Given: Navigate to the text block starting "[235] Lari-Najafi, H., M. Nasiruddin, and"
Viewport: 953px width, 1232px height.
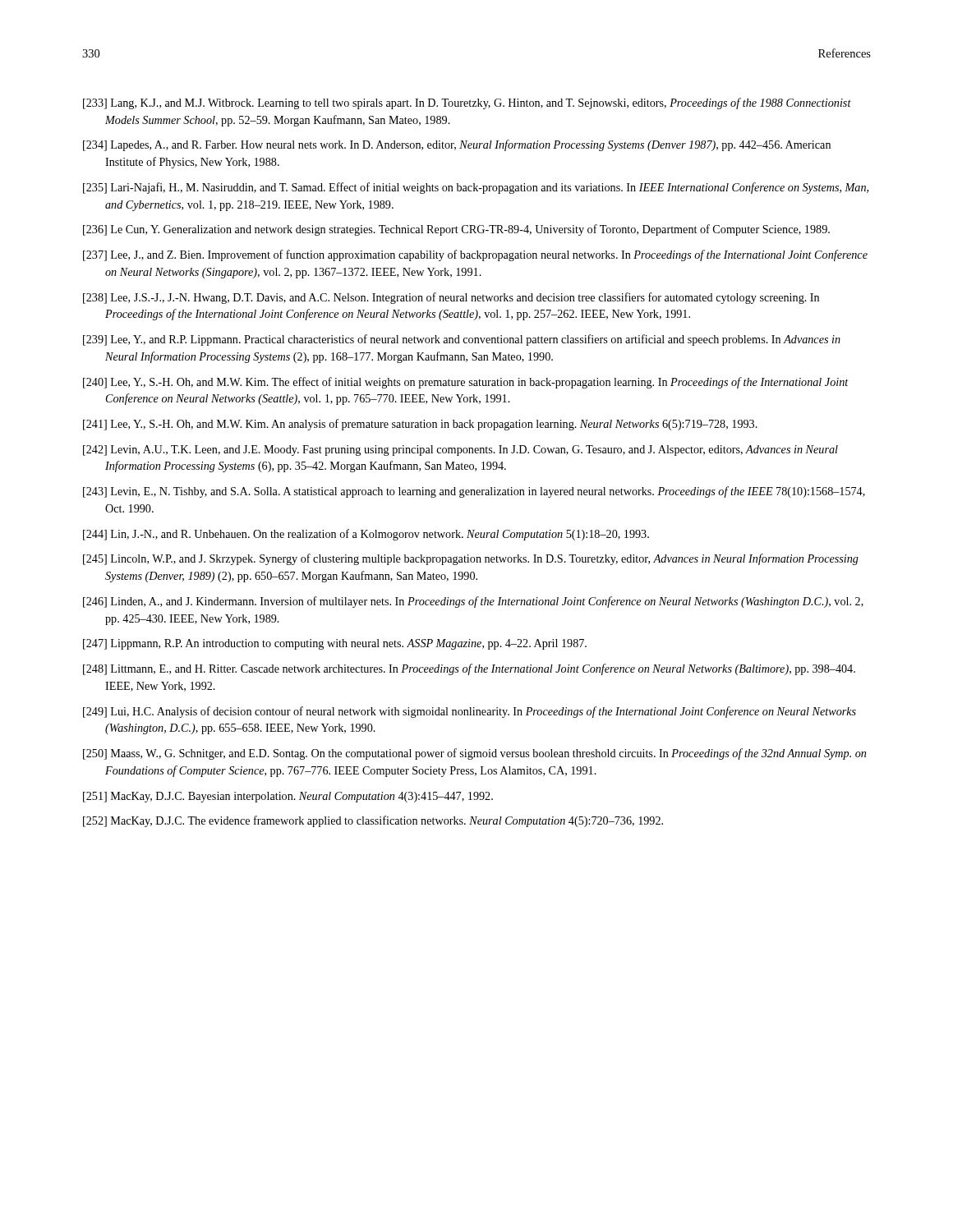Looking at the screenshot, I should click(476, 196).
